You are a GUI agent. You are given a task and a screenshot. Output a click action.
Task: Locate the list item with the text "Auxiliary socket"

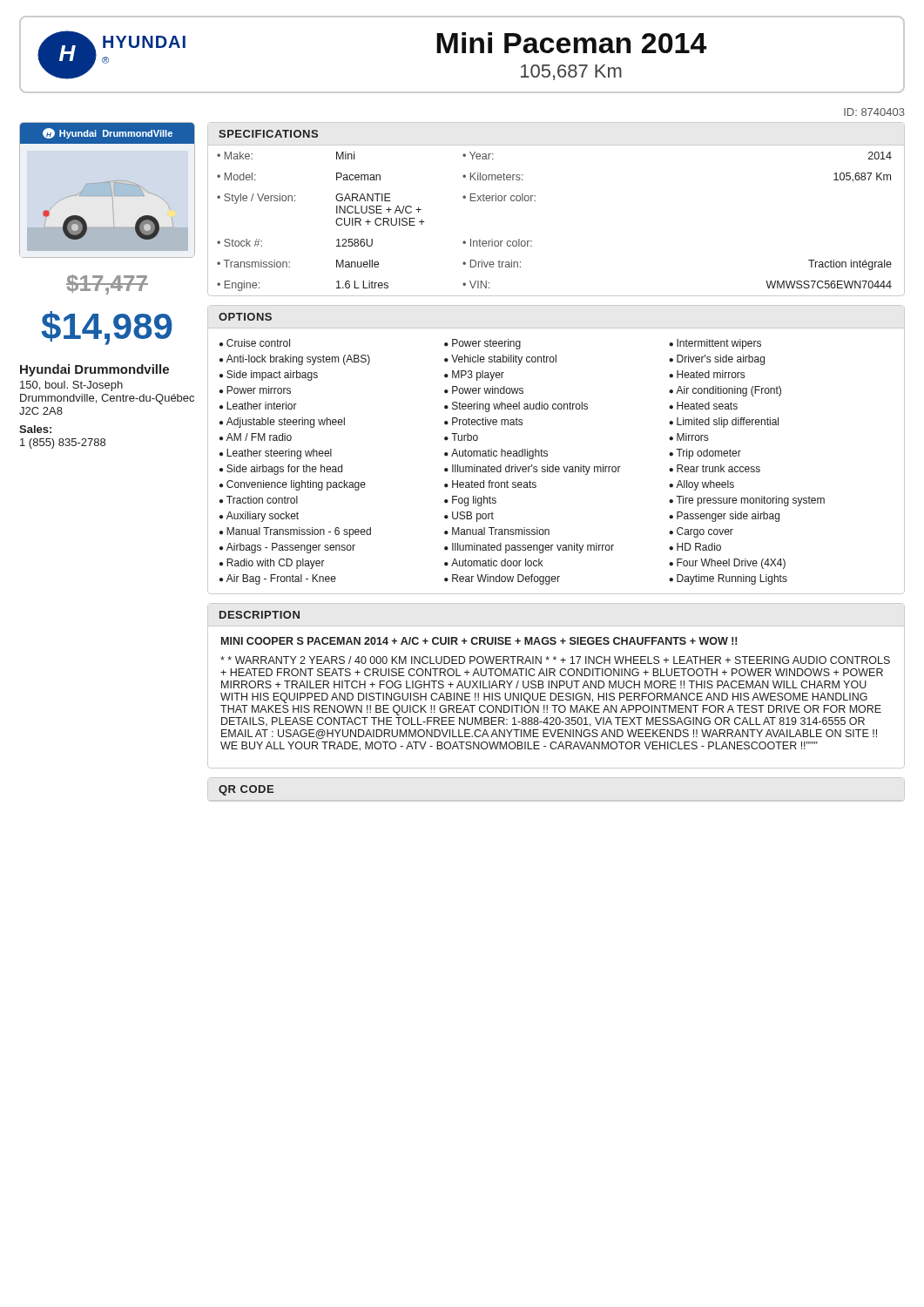pos(263,516)
